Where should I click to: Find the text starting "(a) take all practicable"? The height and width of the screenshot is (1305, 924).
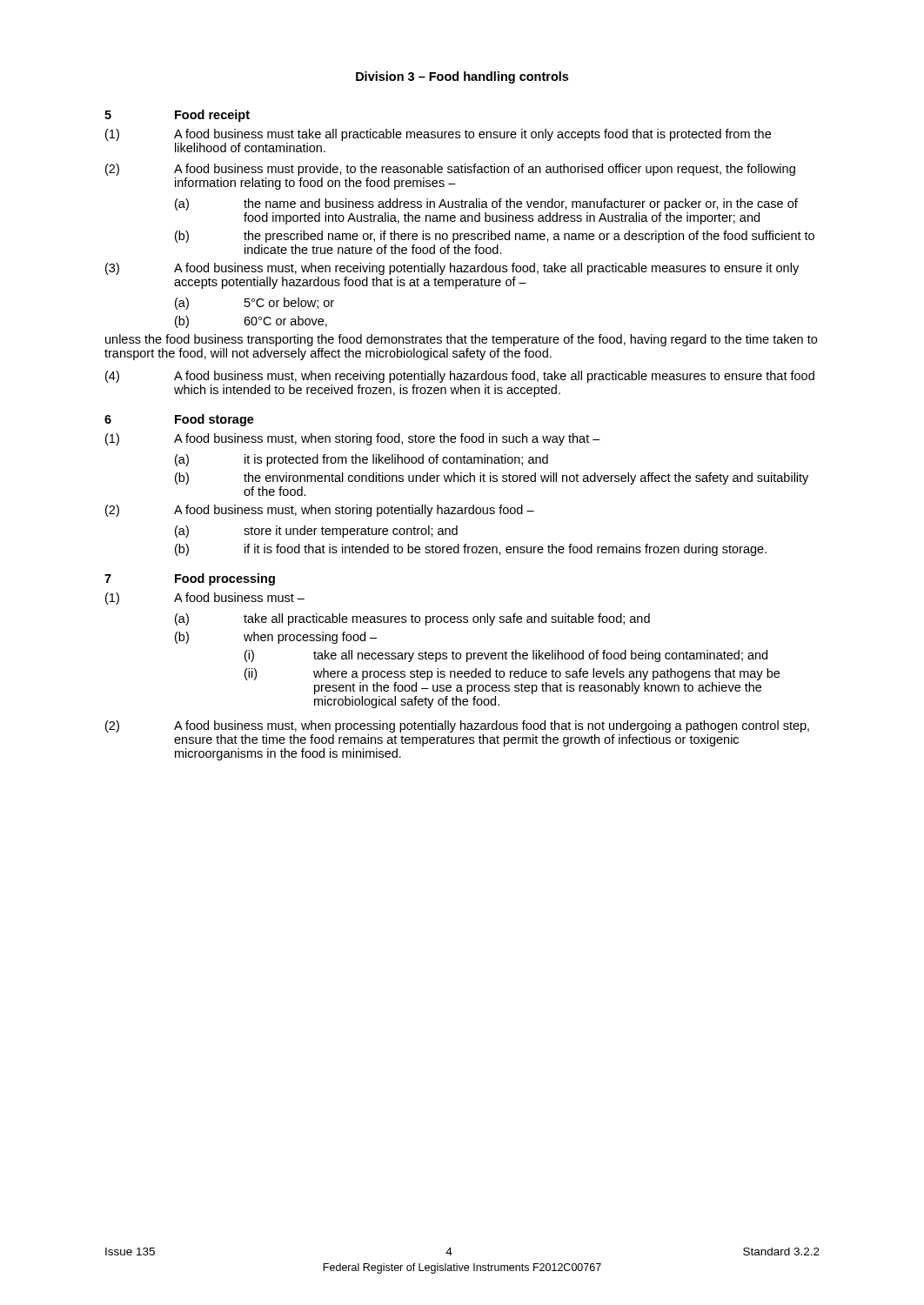point(497,619)
